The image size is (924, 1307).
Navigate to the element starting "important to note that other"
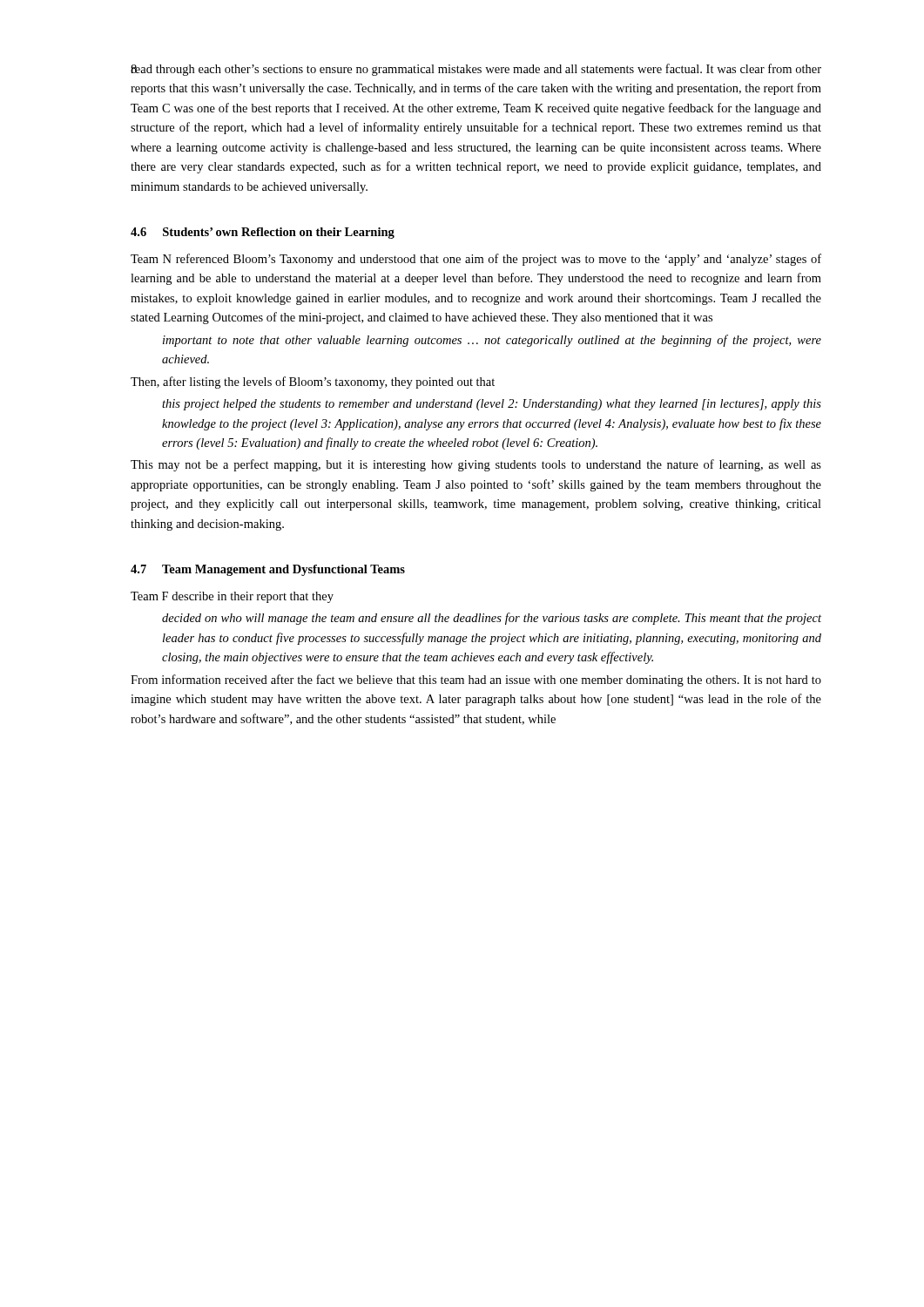(492, 349)
